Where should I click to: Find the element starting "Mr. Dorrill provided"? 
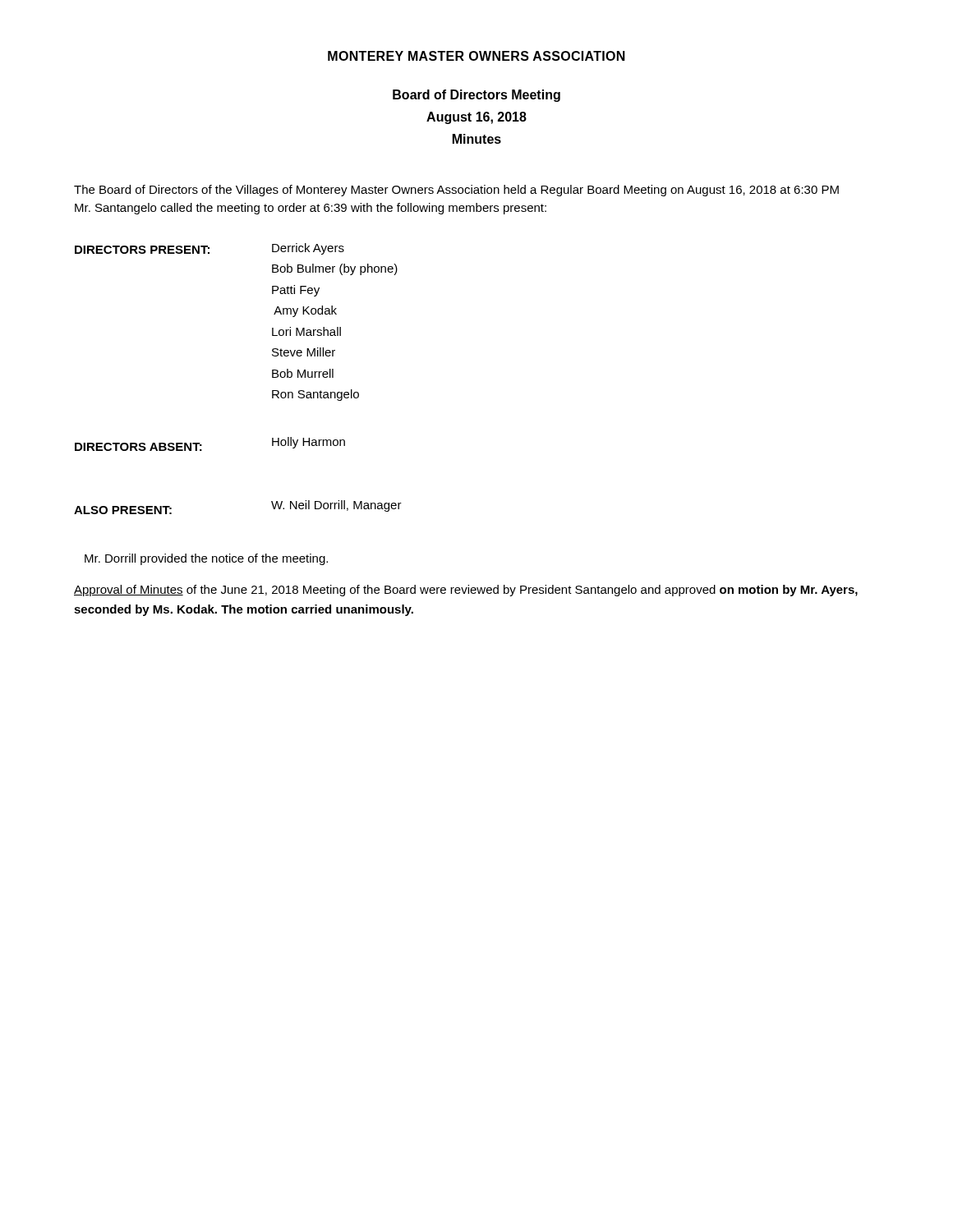(206, 558)
